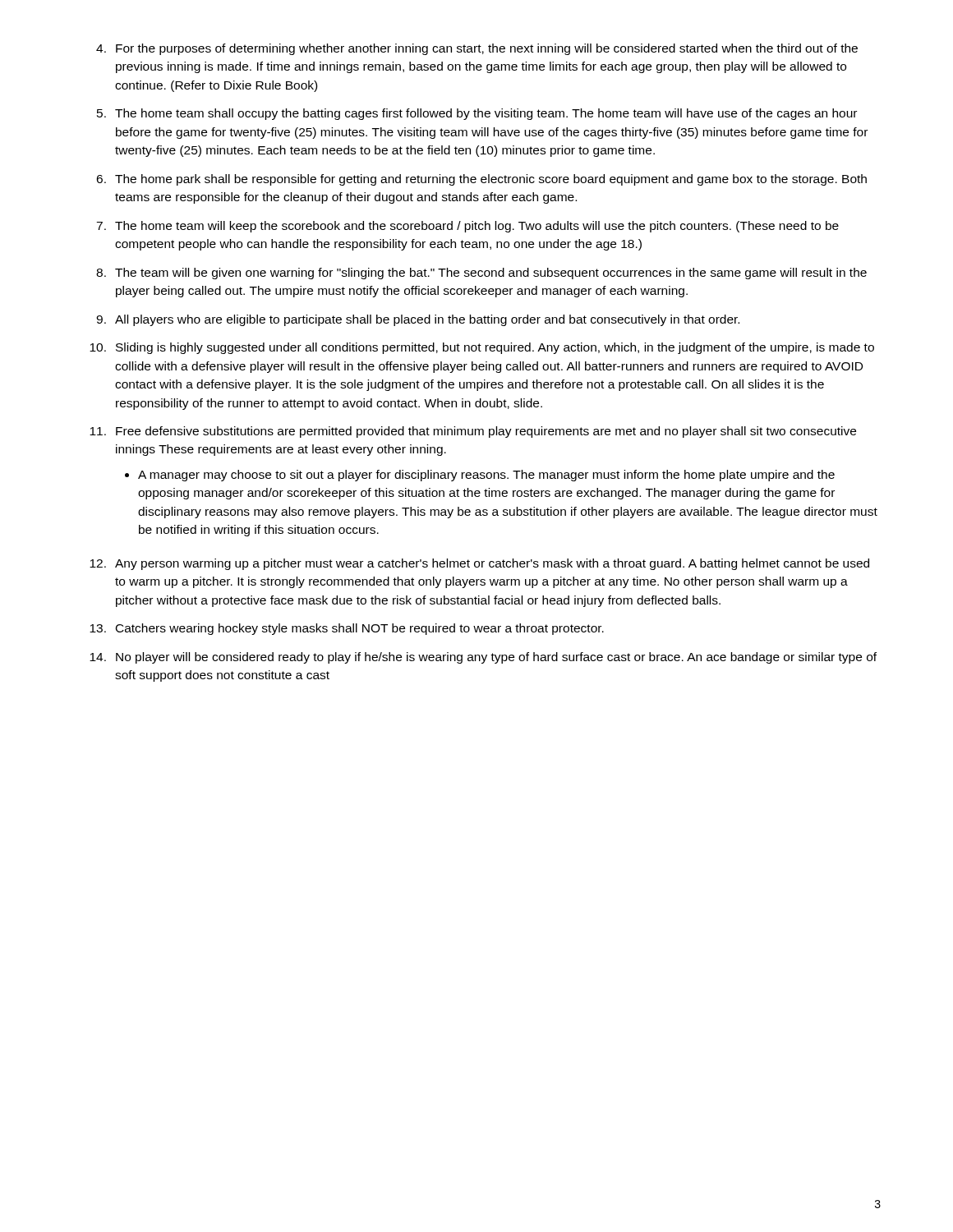This screenshot has height=1232, width=953.
Task: Find the list item that says "4. For the"
Action: point(476,67)
